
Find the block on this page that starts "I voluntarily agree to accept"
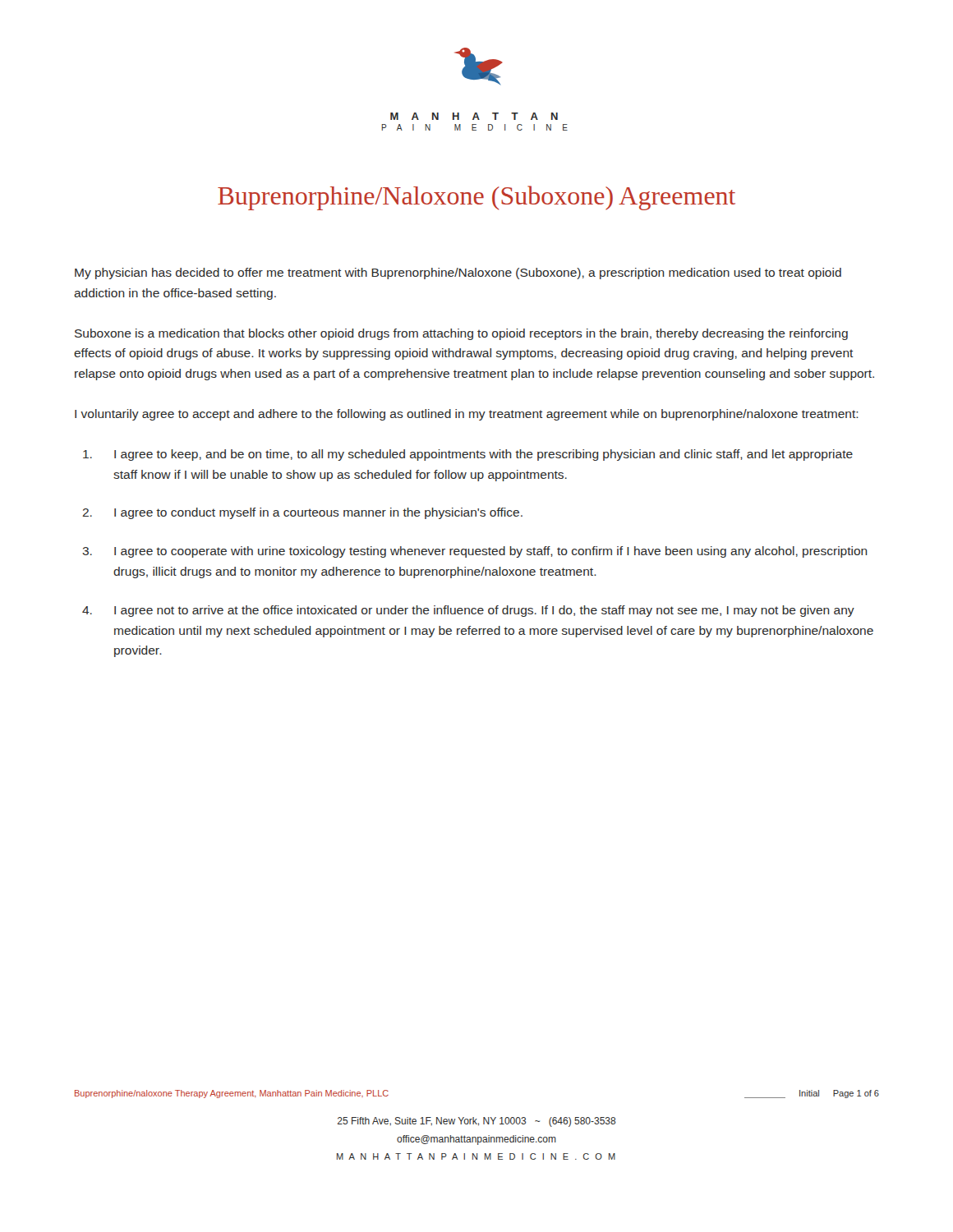coord(466,414)
